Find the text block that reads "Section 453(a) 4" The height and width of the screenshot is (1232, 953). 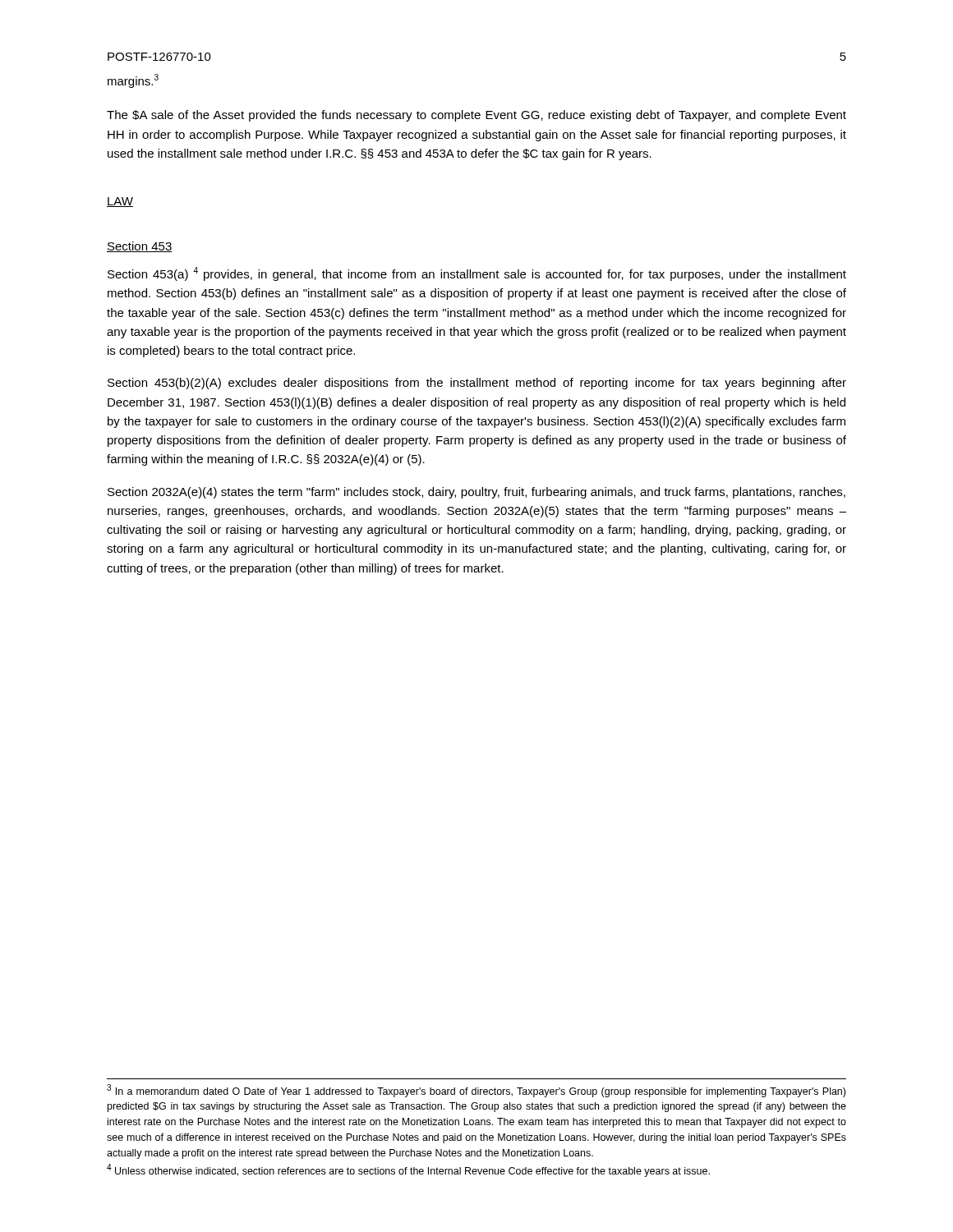click(476, 312)
